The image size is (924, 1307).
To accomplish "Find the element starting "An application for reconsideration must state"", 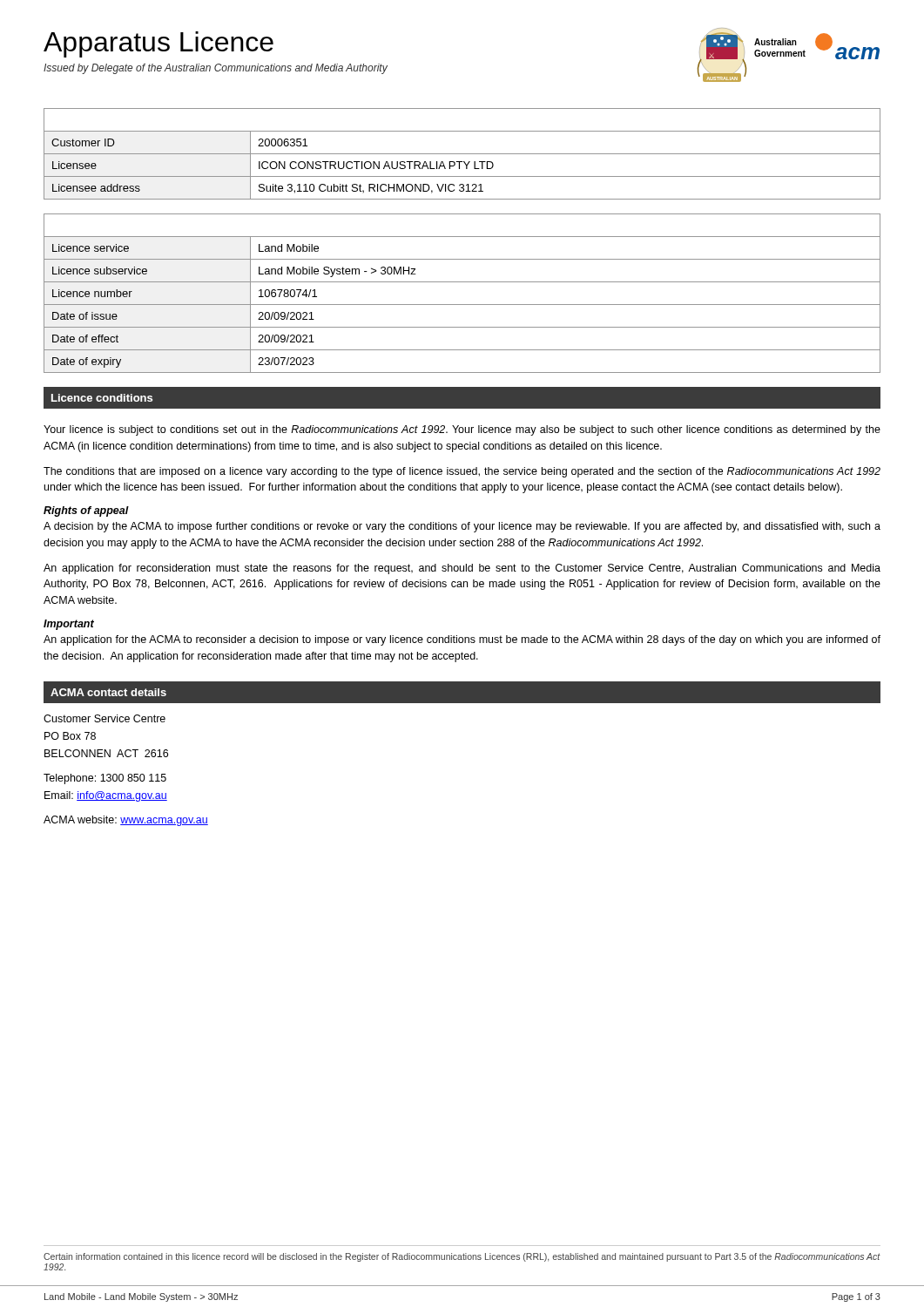I will coord(462,584).
